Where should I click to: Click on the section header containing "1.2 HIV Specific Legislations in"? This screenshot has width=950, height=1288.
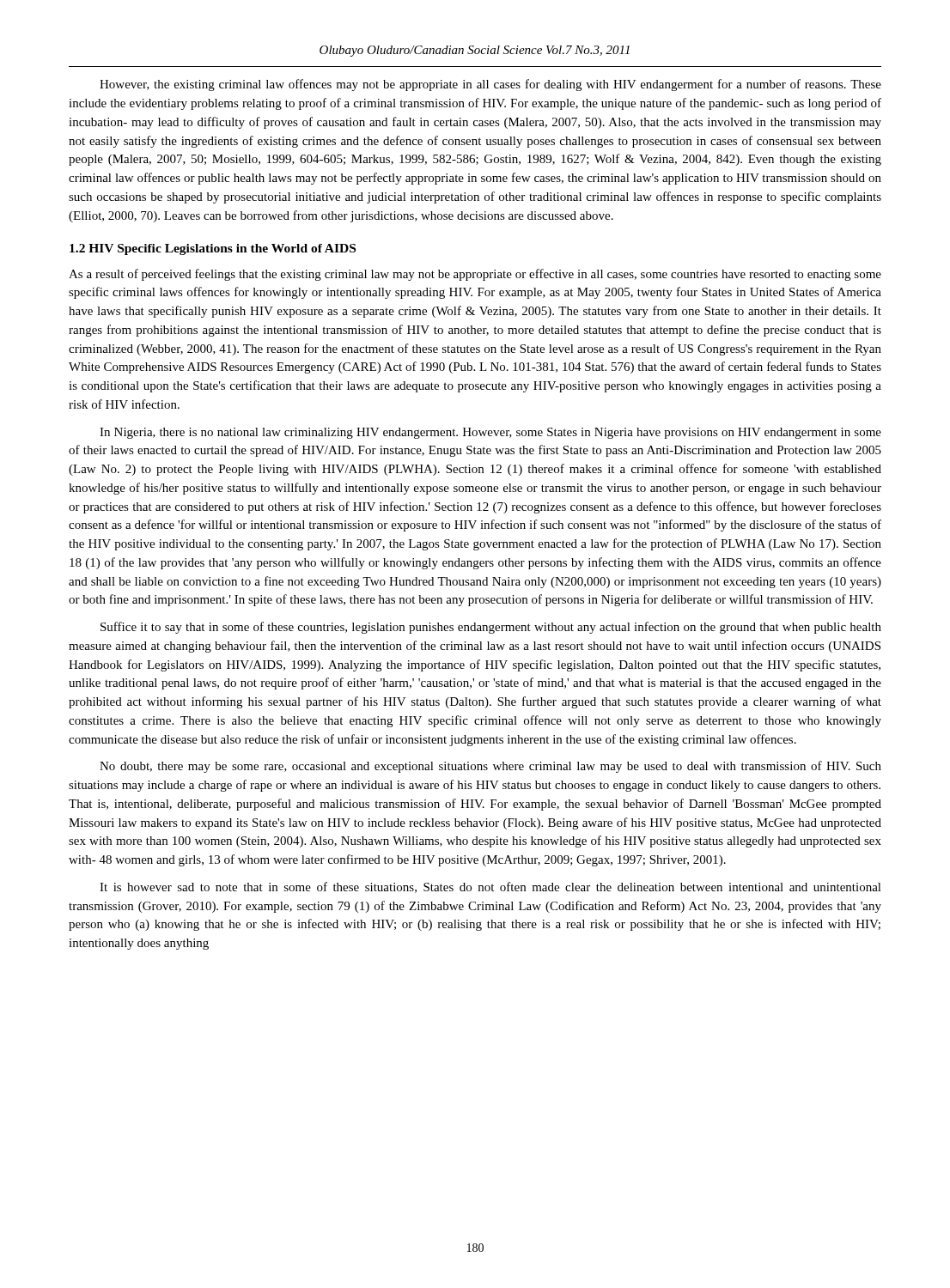click(x=213, y=248)
